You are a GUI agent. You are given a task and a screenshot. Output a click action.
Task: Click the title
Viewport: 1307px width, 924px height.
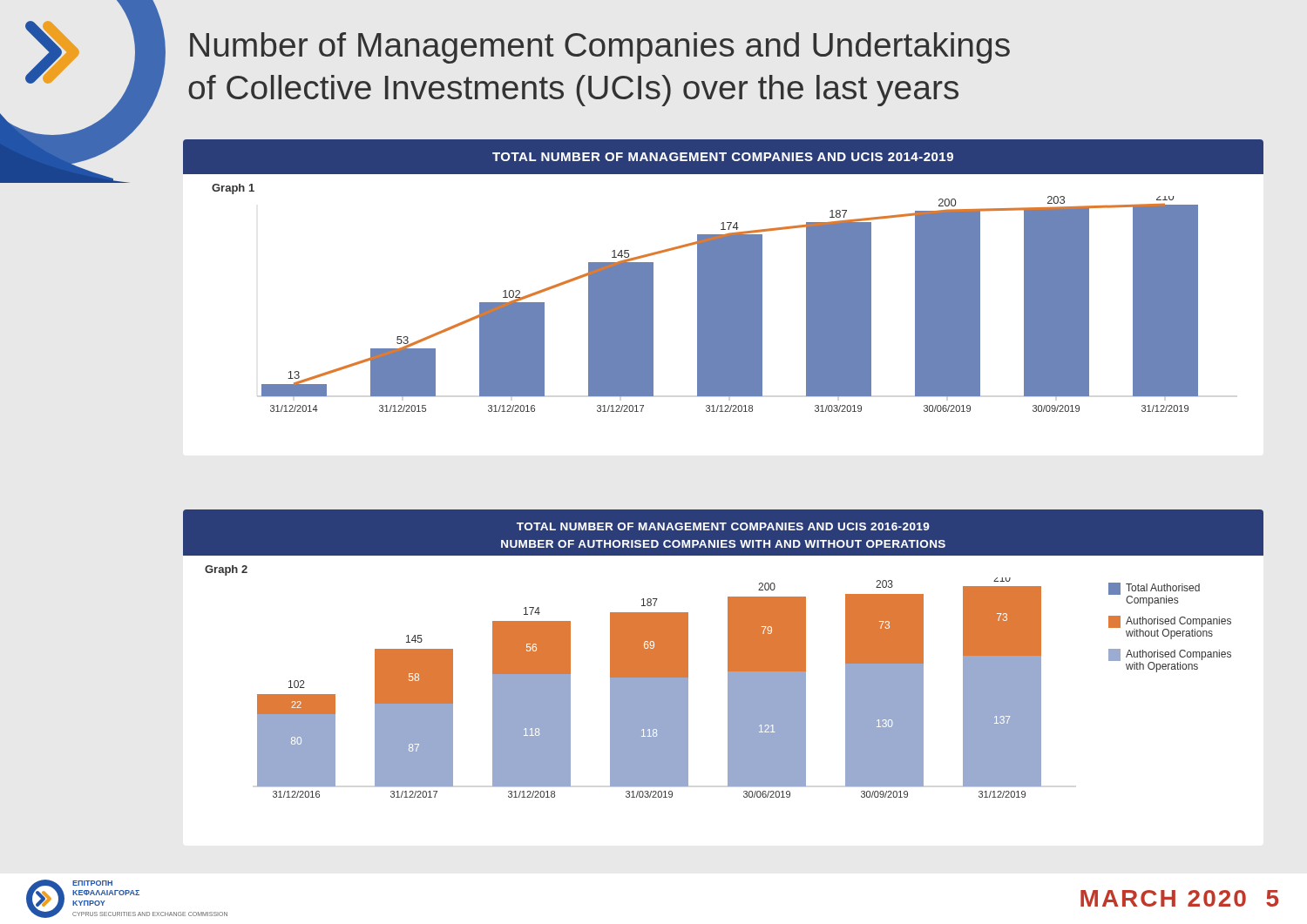point(649,67)
